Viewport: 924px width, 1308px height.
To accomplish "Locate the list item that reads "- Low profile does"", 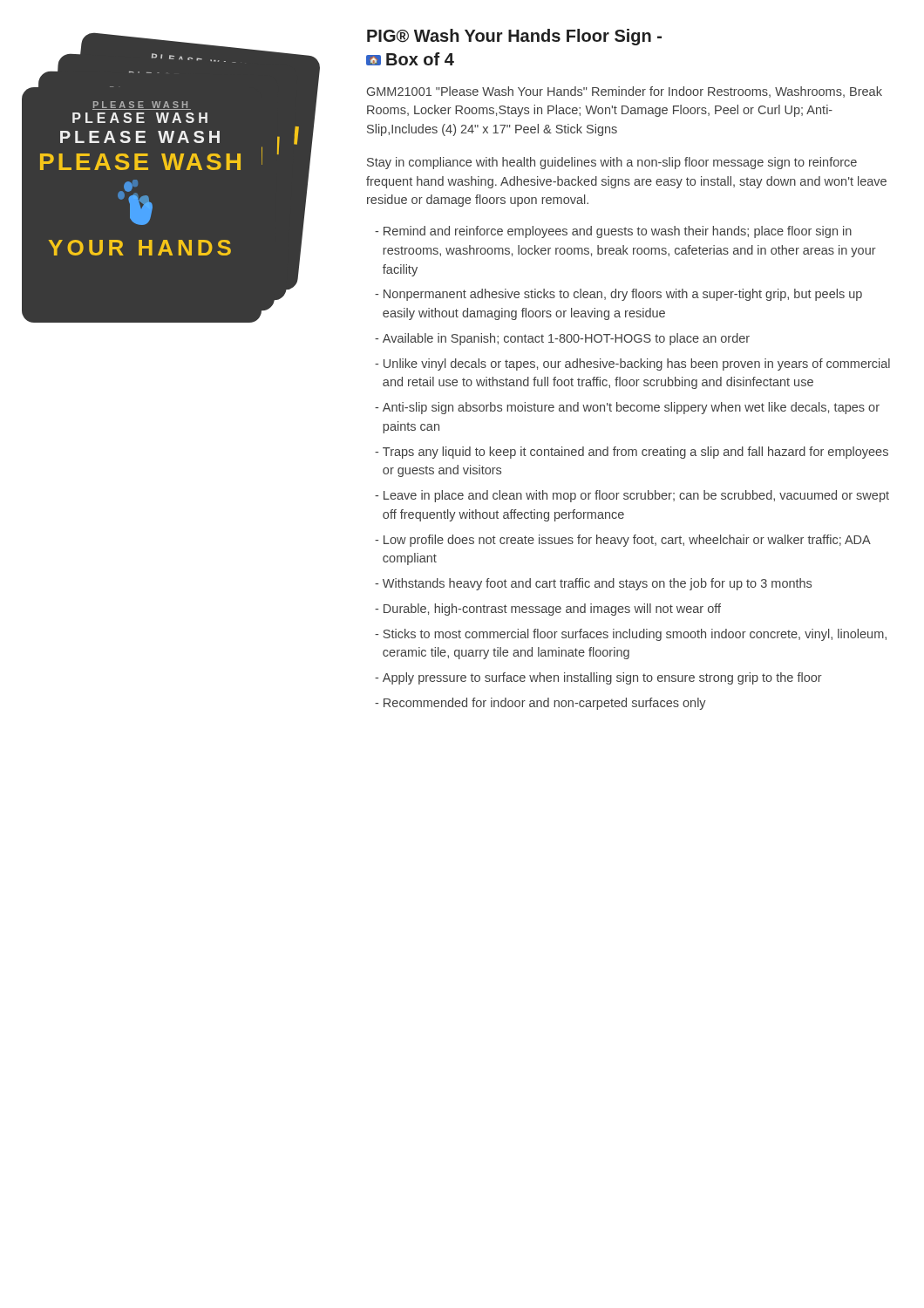I will 632,550.
